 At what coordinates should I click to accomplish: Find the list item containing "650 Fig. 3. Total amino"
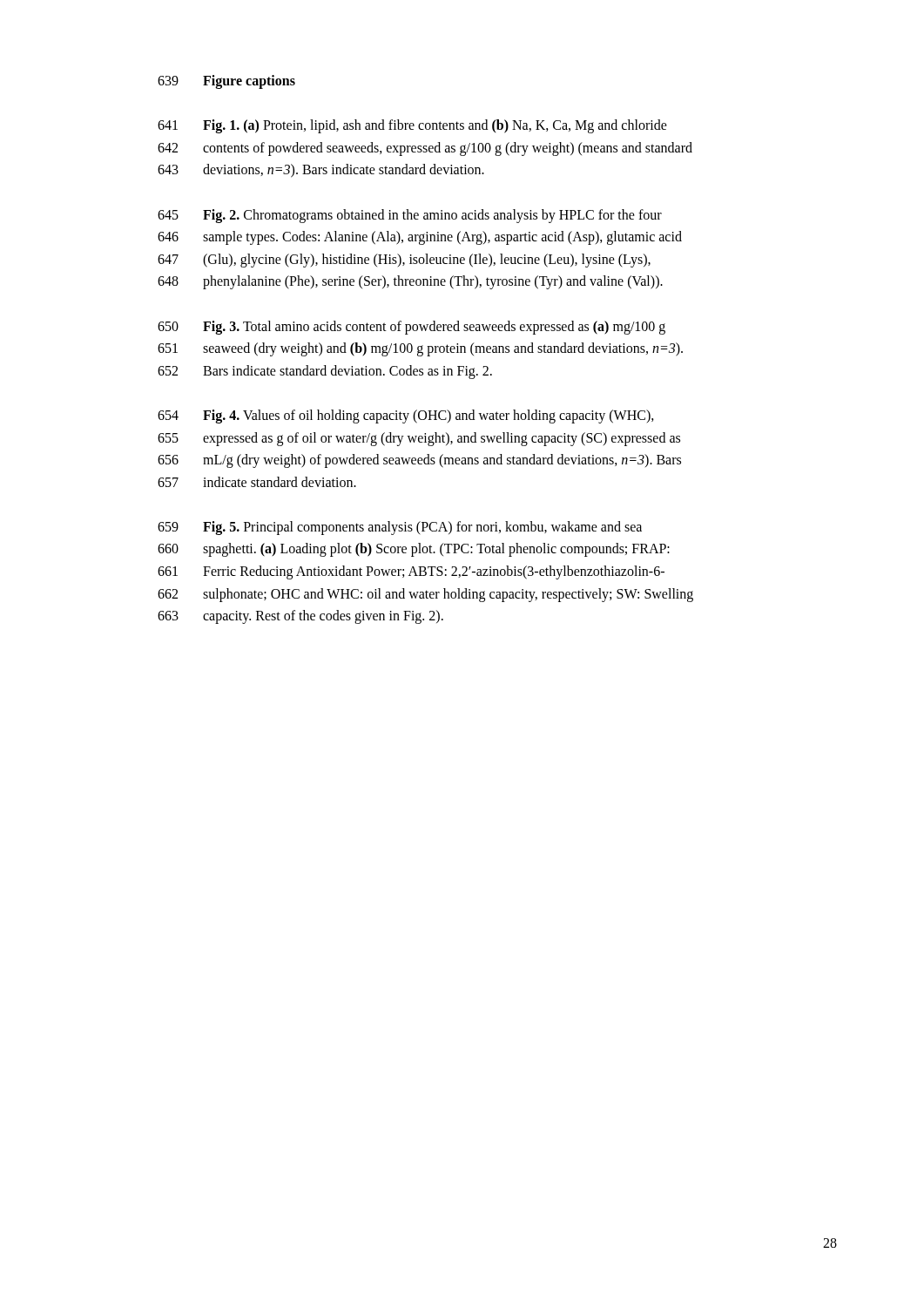[x=484, y=326]
